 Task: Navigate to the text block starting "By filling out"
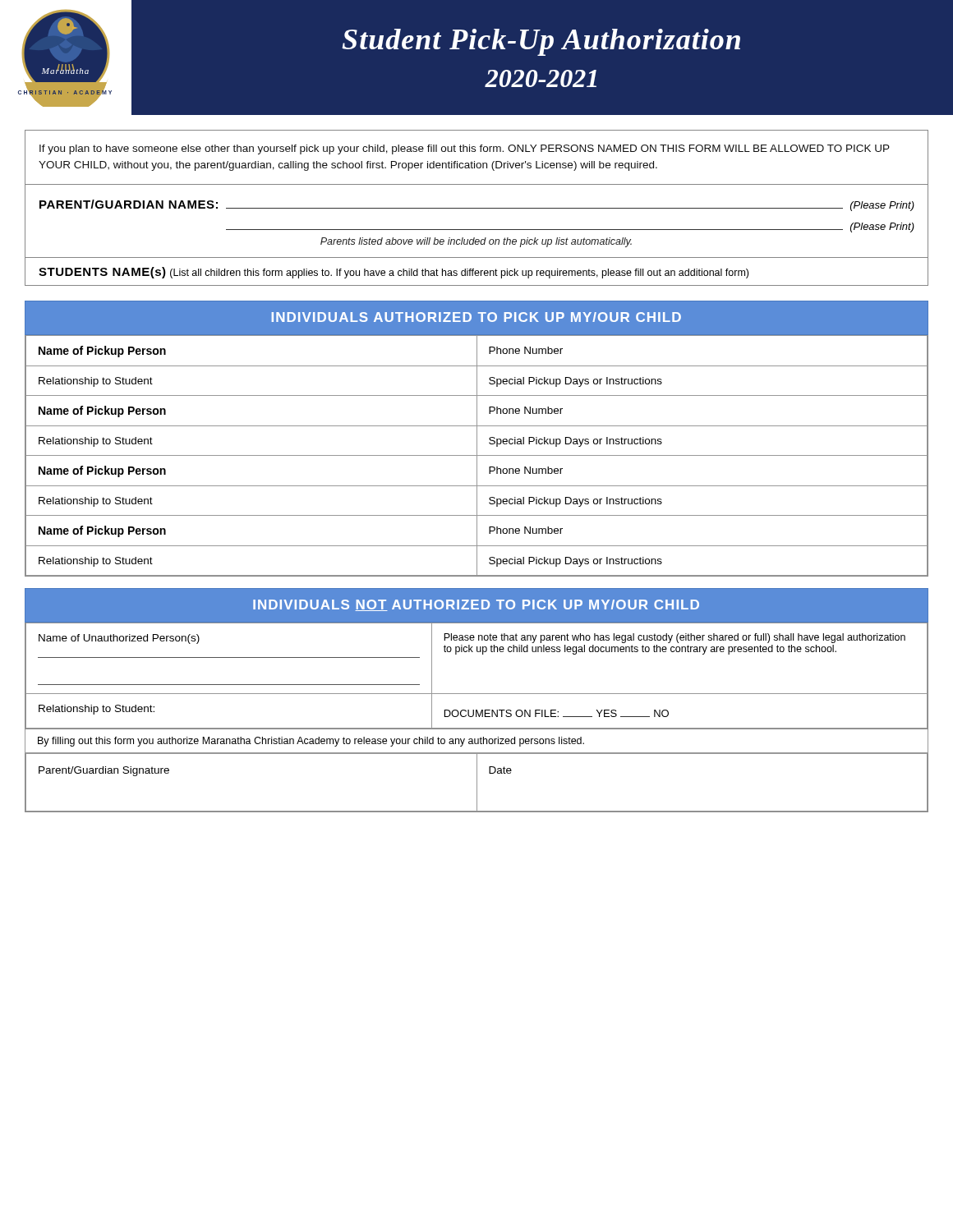(x=311, y=740)
